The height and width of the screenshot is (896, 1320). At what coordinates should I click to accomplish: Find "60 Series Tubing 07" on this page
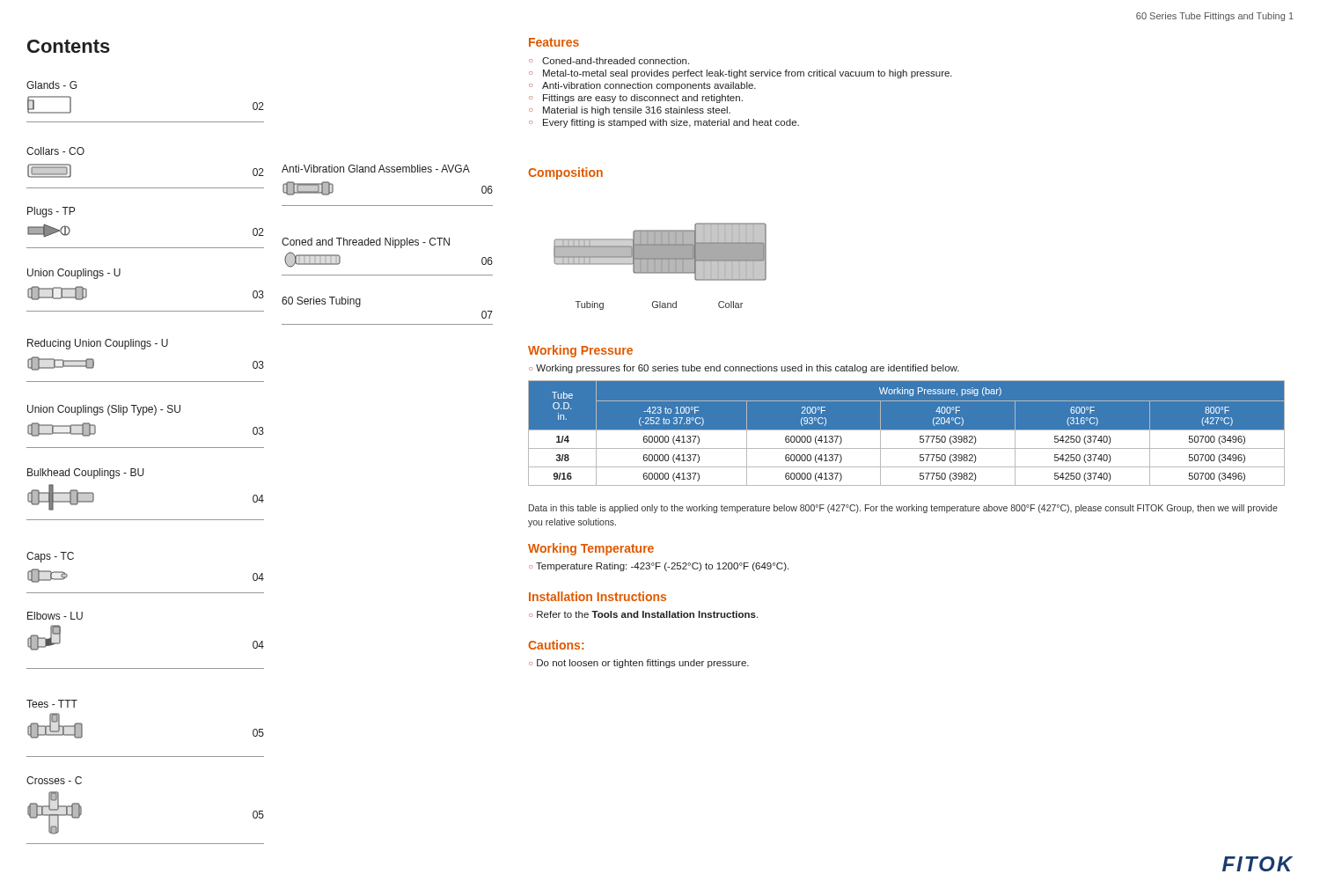321,302
